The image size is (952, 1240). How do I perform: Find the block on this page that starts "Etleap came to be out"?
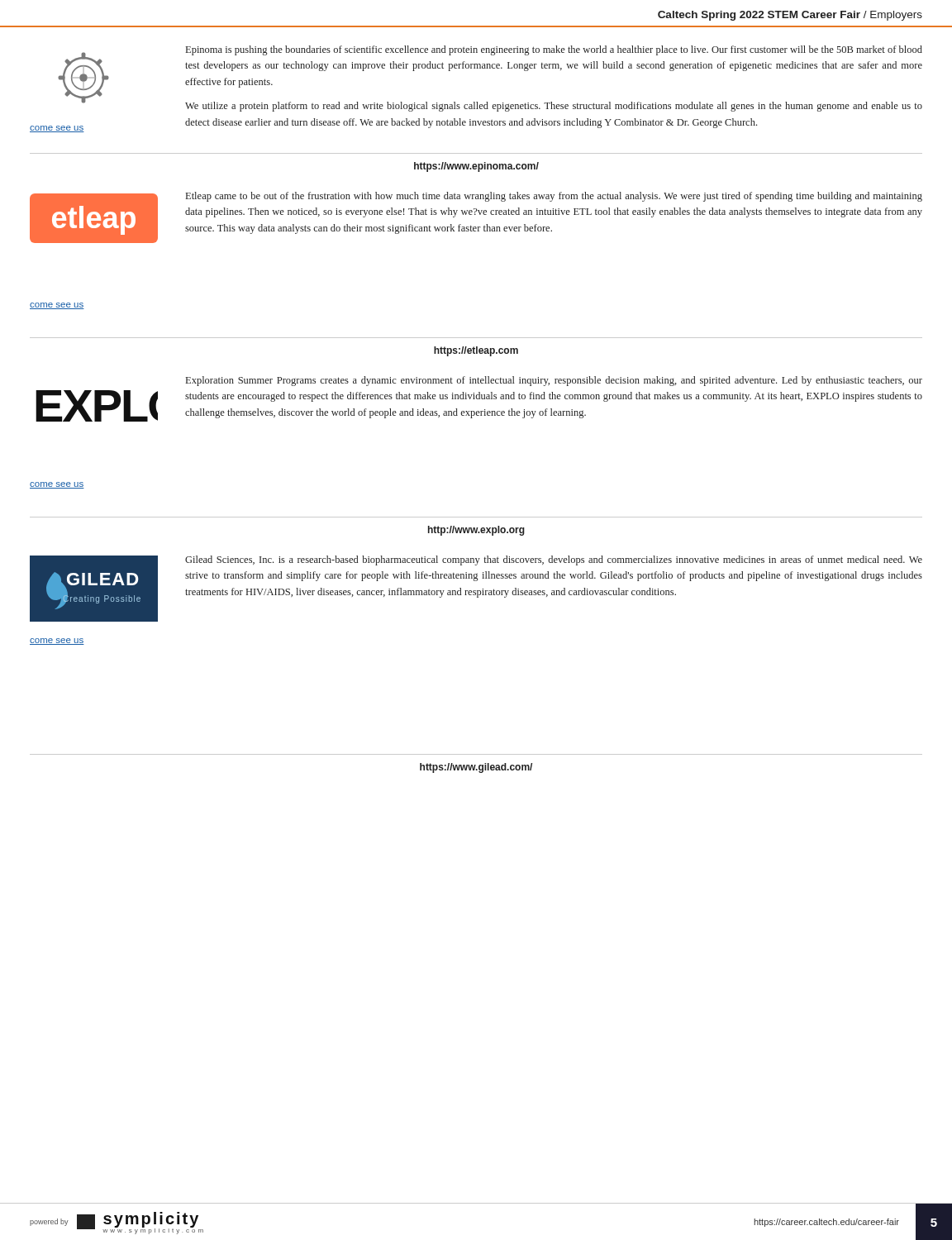click(x=554, y=213)
